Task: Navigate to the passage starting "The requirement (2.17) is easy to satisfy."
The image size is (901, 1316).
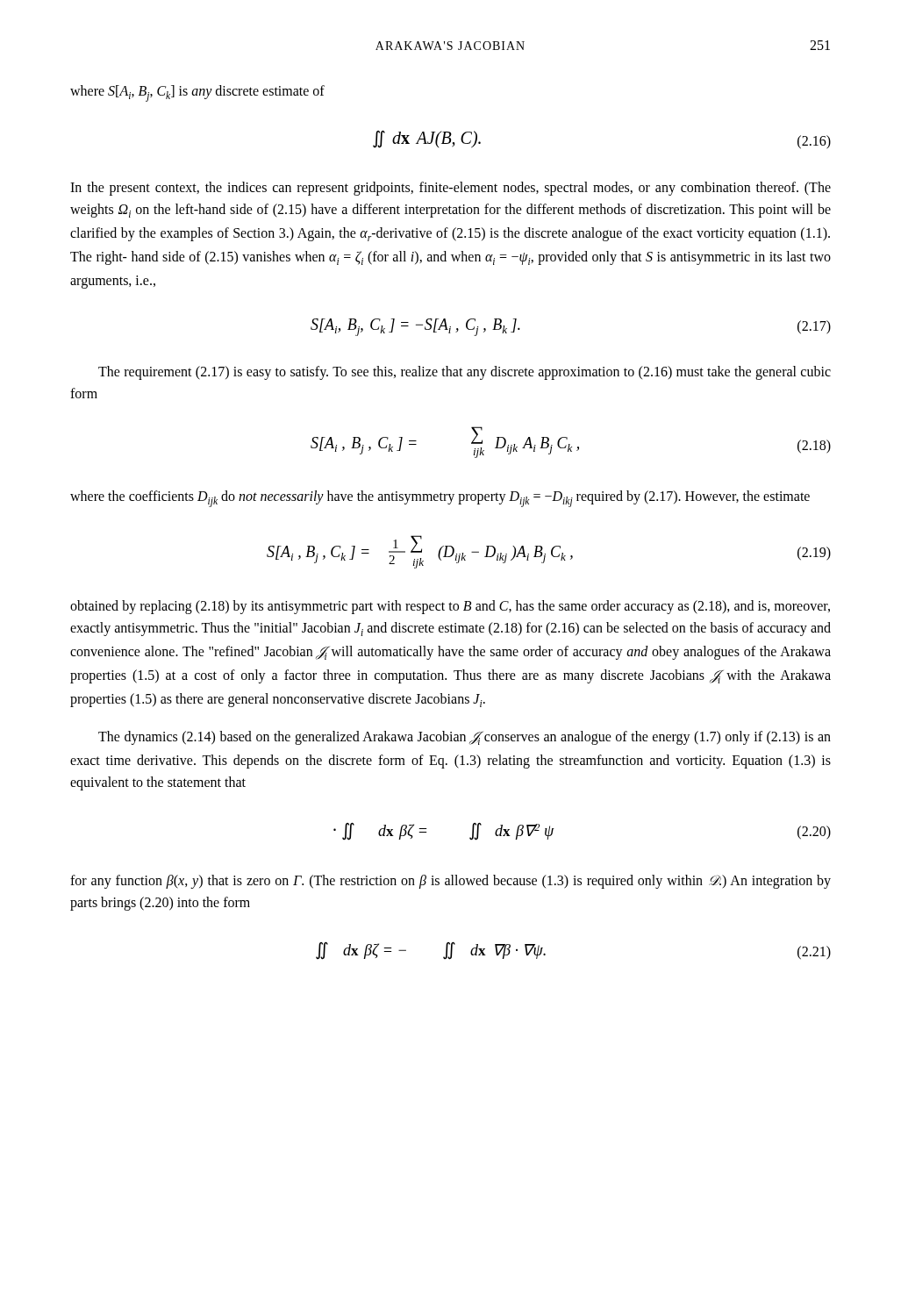Action: [450, 382]
